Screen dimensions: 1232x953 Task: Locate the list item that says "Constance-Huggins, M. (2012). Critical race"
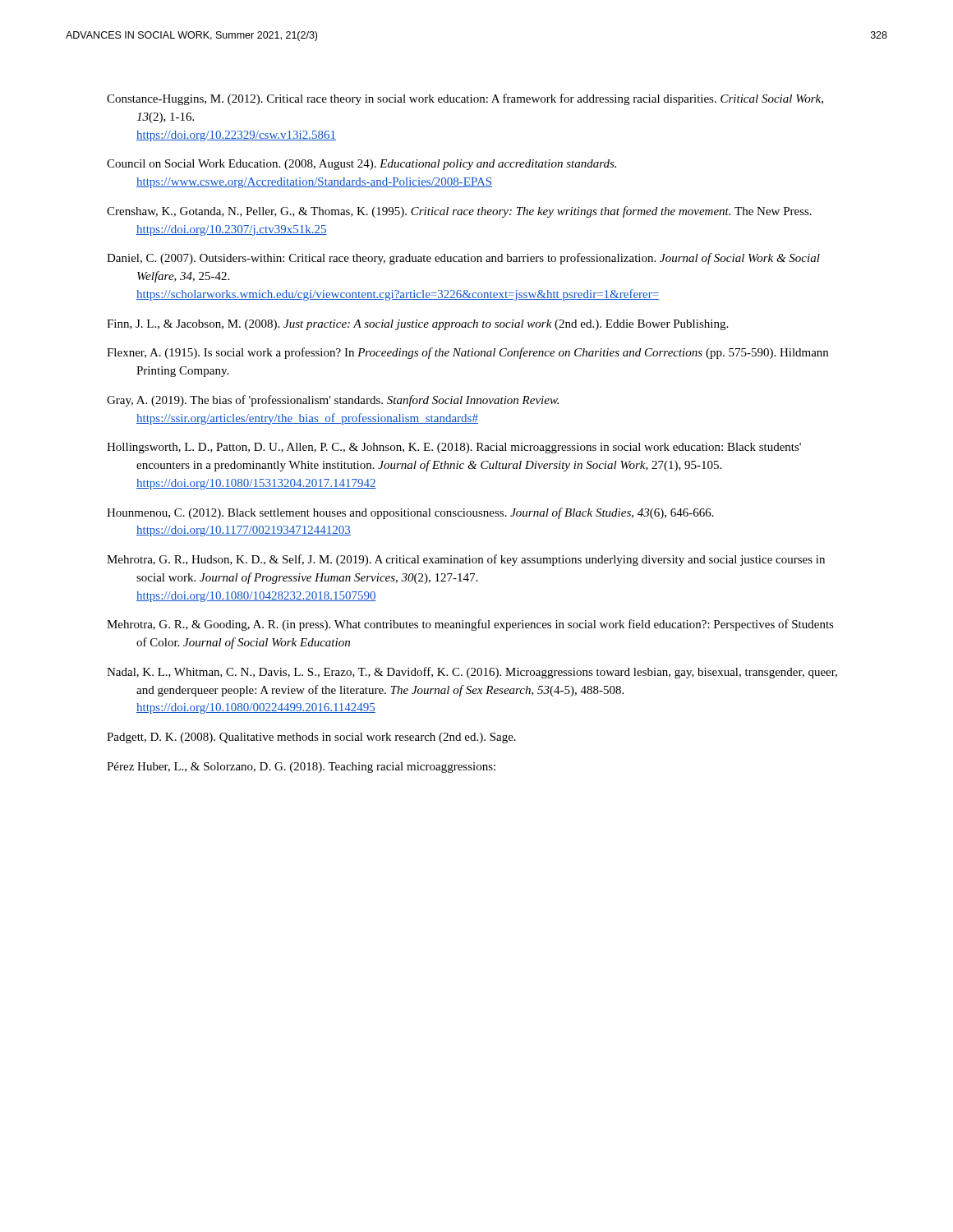click(465, 99)
